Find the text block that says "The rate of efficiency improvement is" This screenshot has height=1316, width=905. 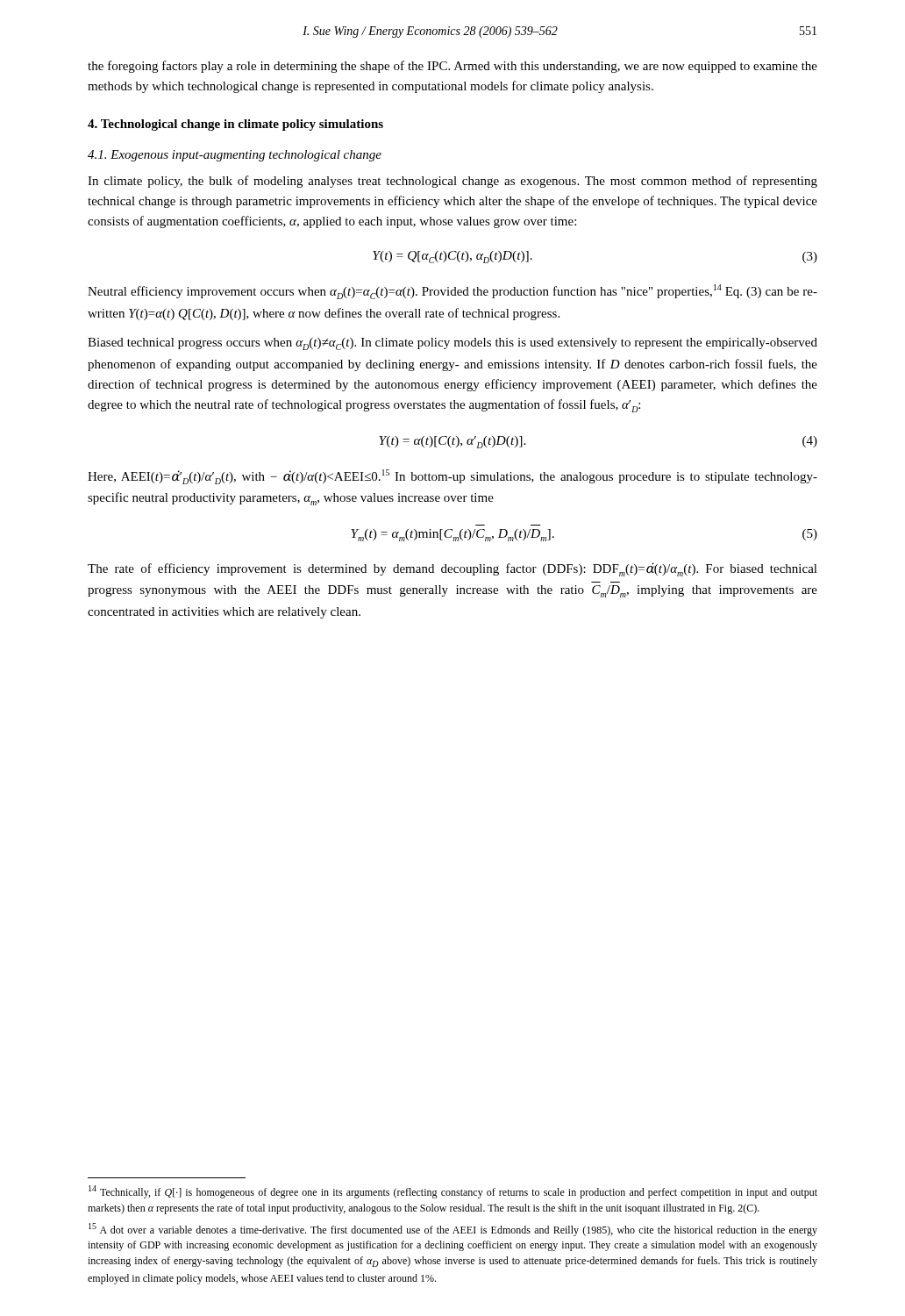pyautogui.click(x=452, y=590)
